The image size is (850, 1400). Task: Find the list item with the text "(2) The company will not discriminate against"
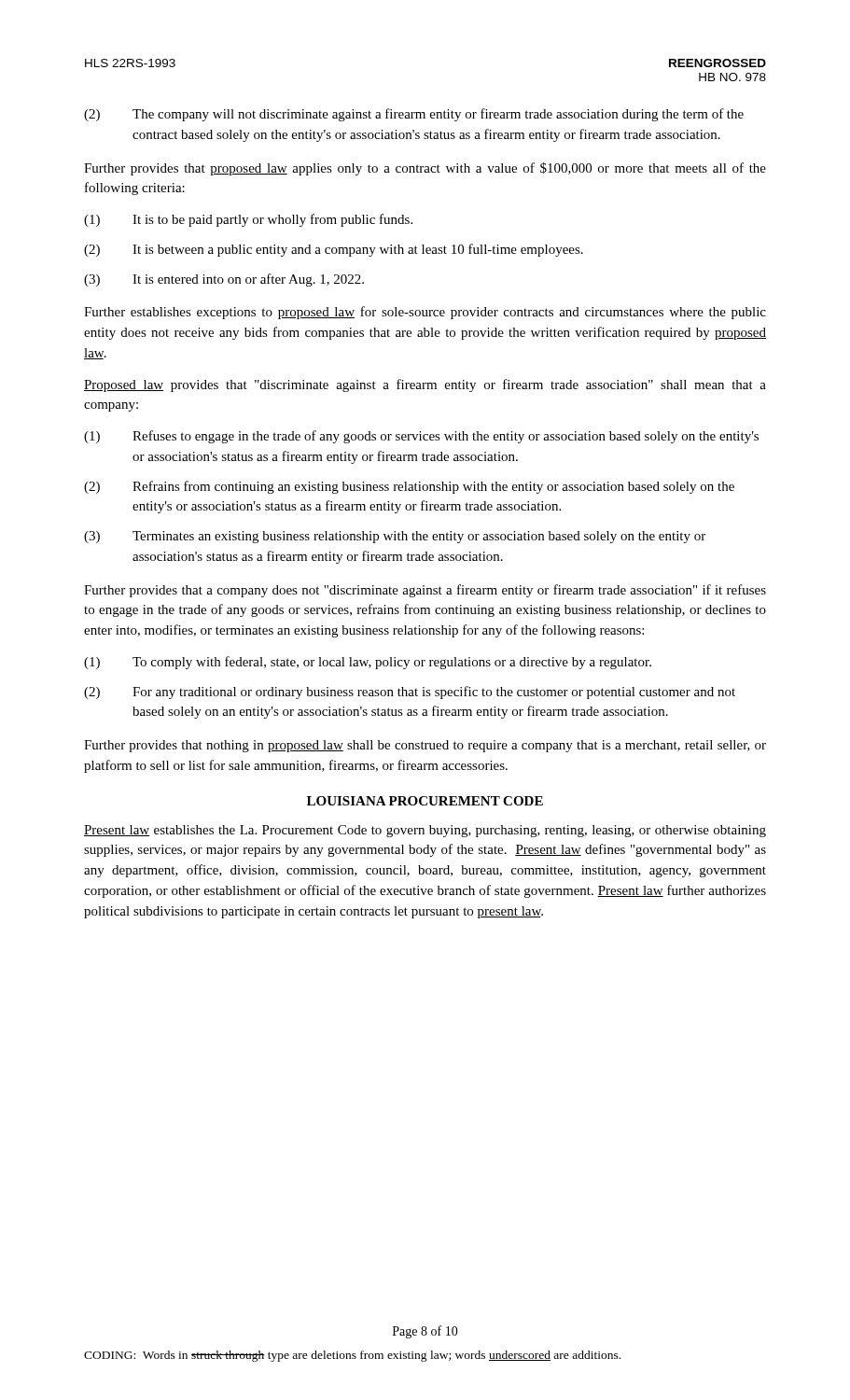425,125
